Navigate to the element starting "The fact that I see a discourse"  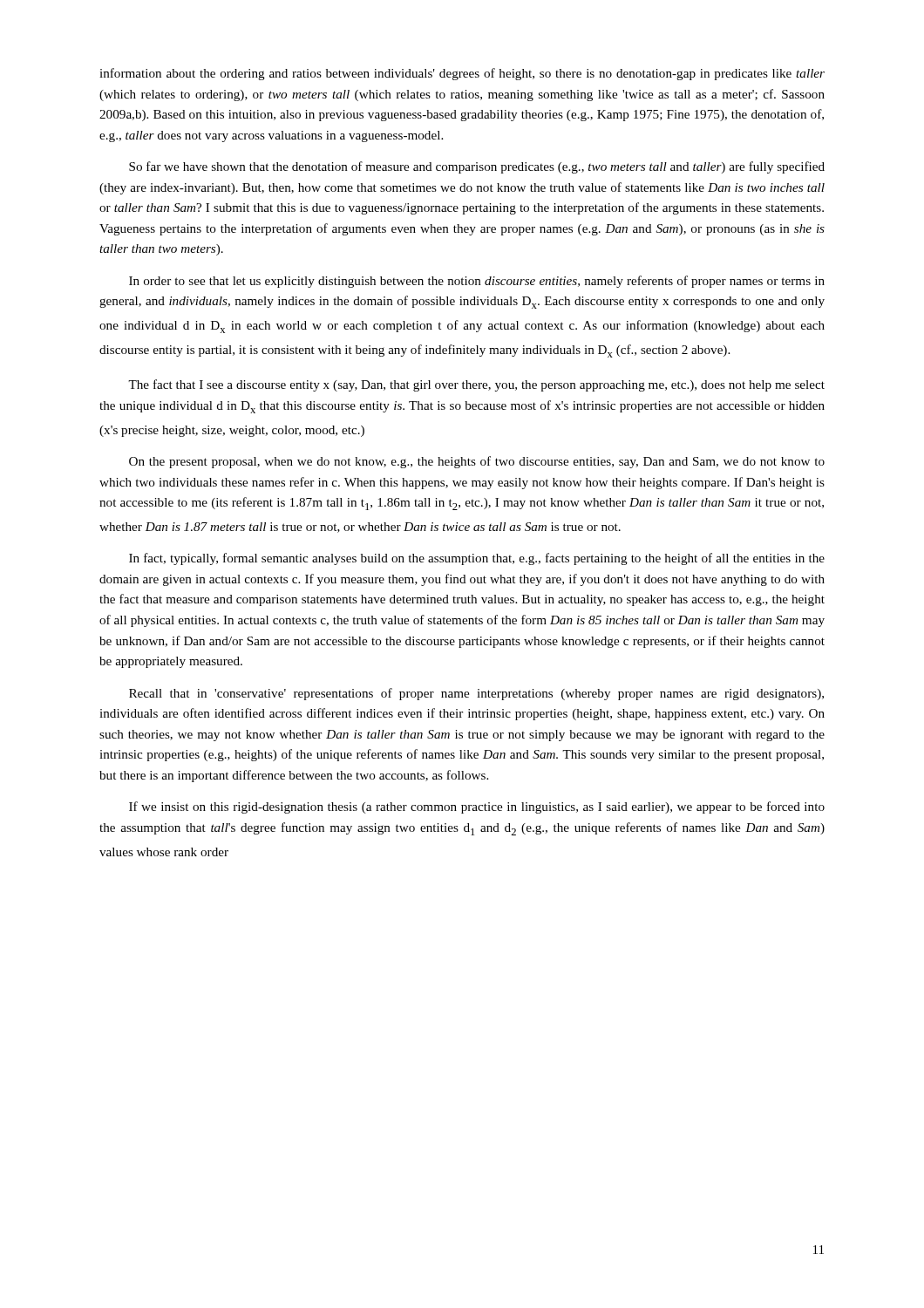(x=462, y=407)
